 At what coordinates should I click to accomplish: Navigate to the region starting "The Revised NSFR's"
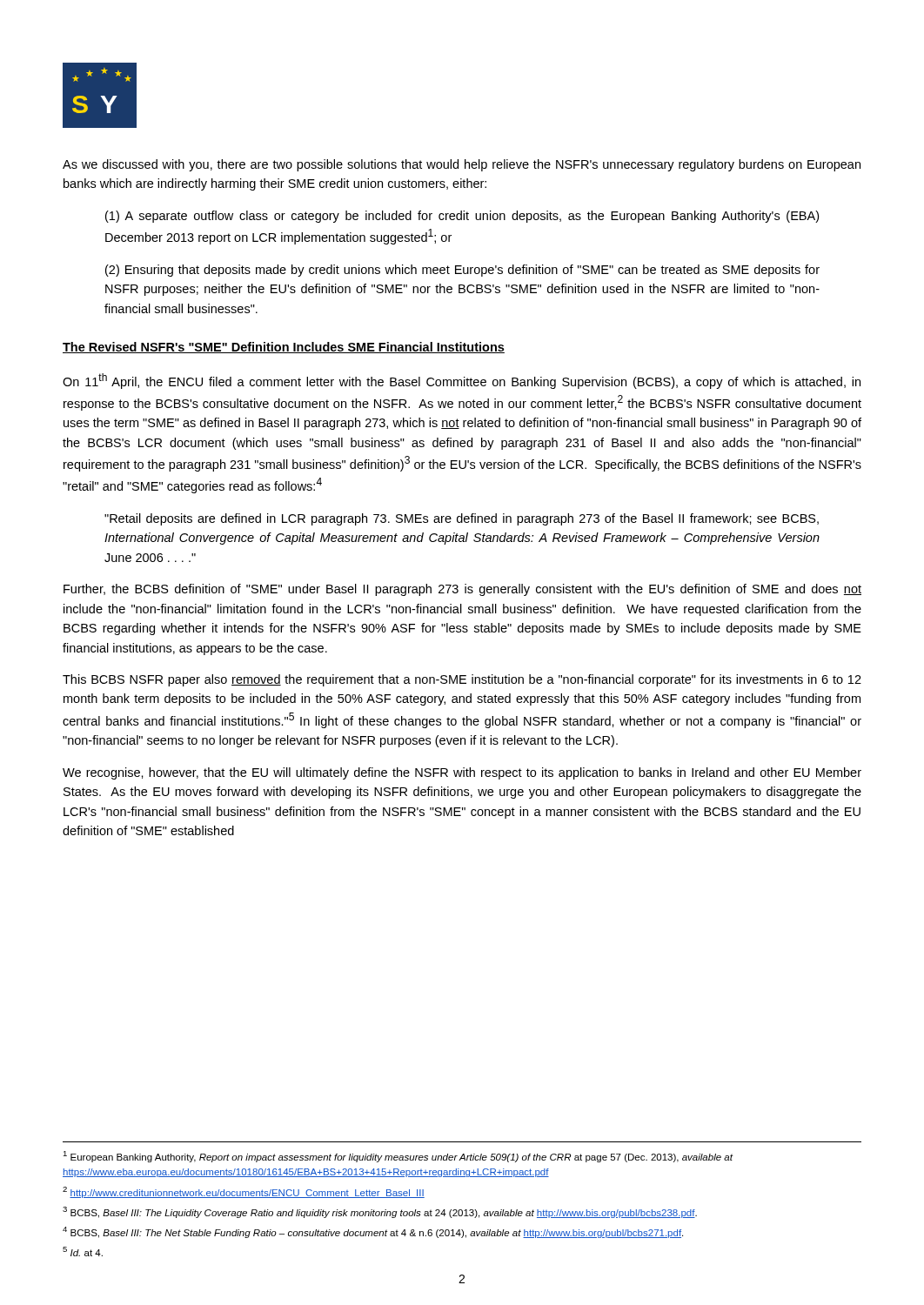click(284, 347)
